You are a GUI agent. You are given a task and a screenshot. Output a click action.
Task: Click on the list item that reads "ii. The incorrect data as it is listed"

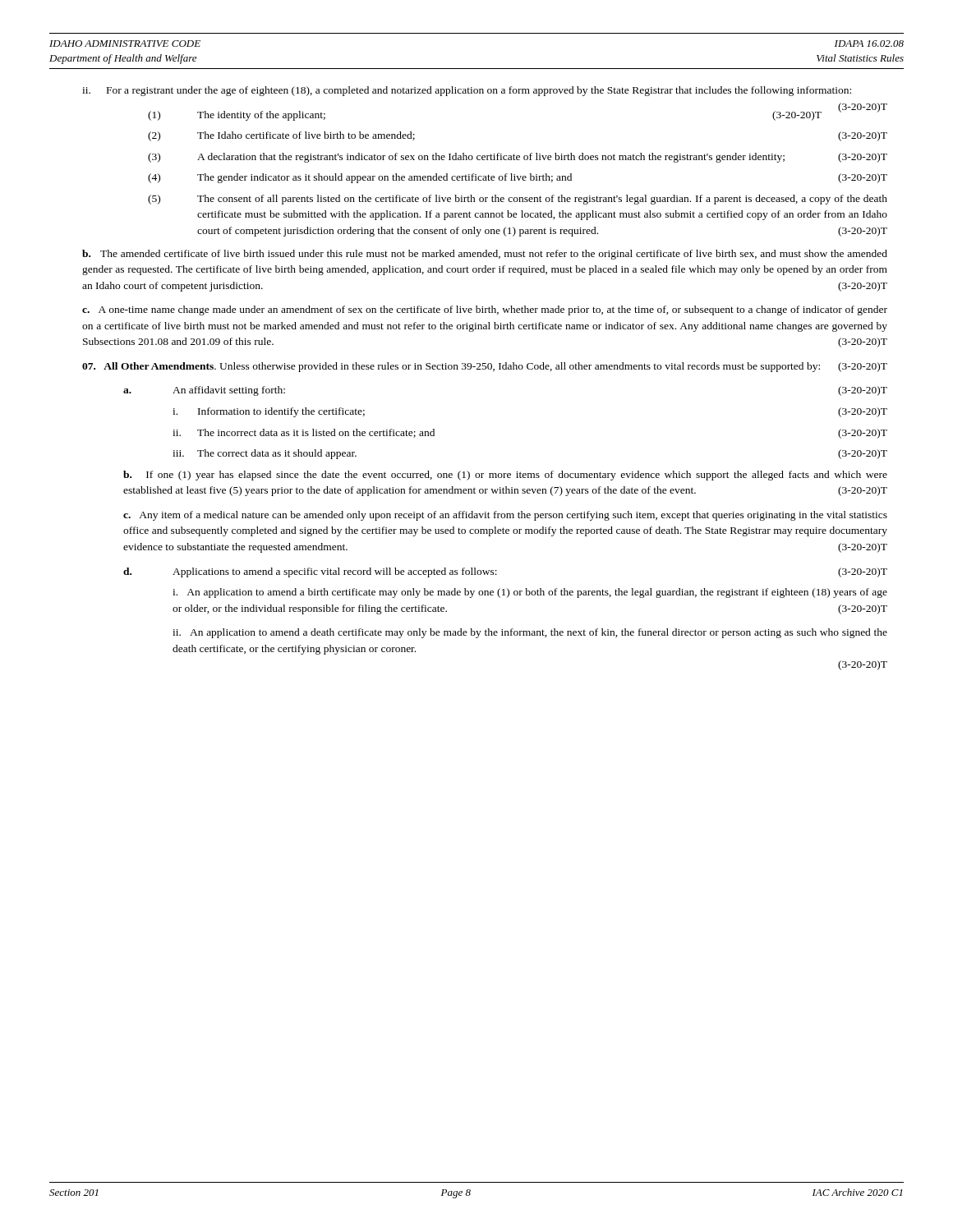click(x=313, y=433)
